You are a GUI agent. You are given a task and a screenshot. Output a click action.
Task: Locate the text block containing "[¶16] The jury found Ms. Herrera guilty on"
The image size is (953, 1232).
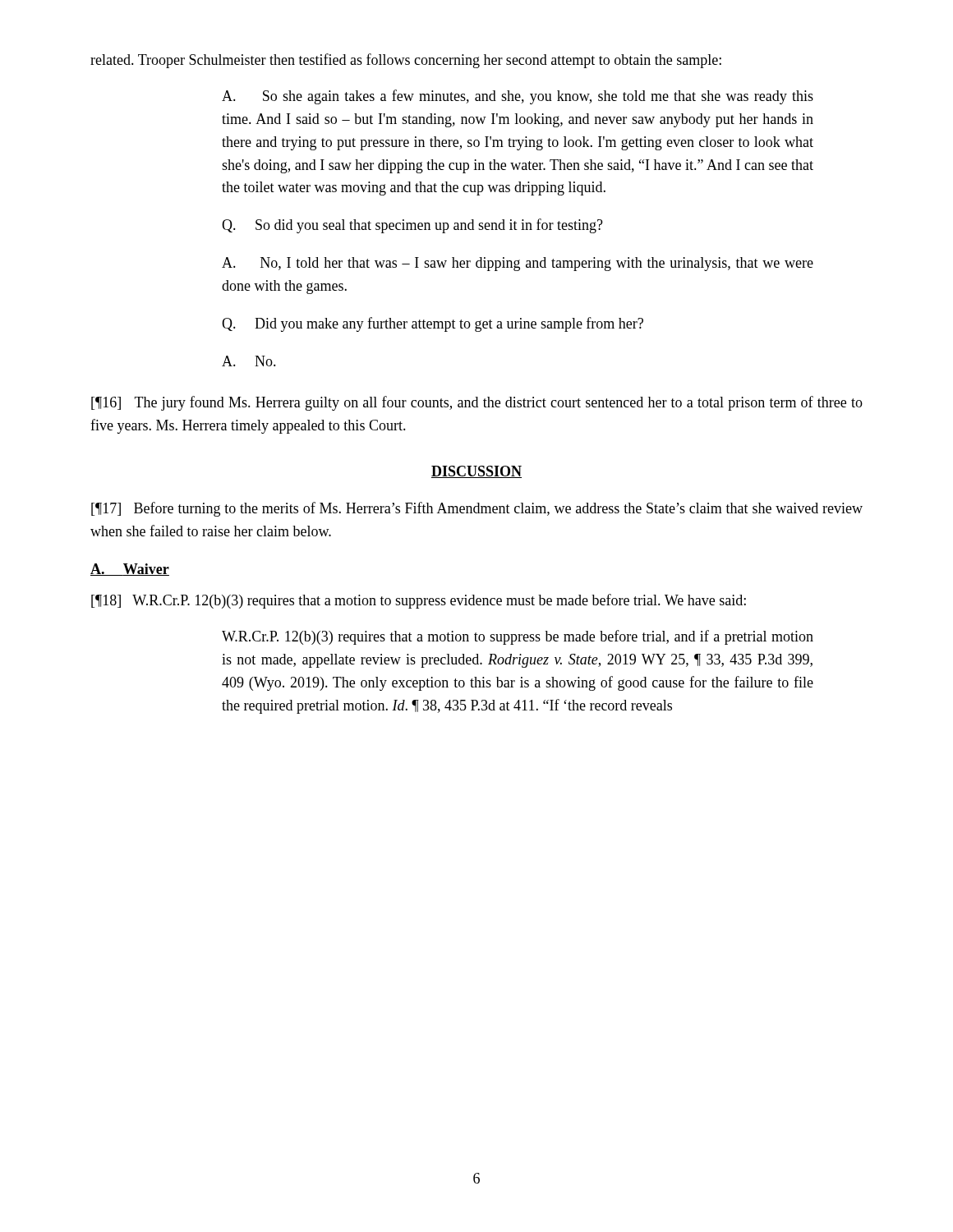coord(476,414)
